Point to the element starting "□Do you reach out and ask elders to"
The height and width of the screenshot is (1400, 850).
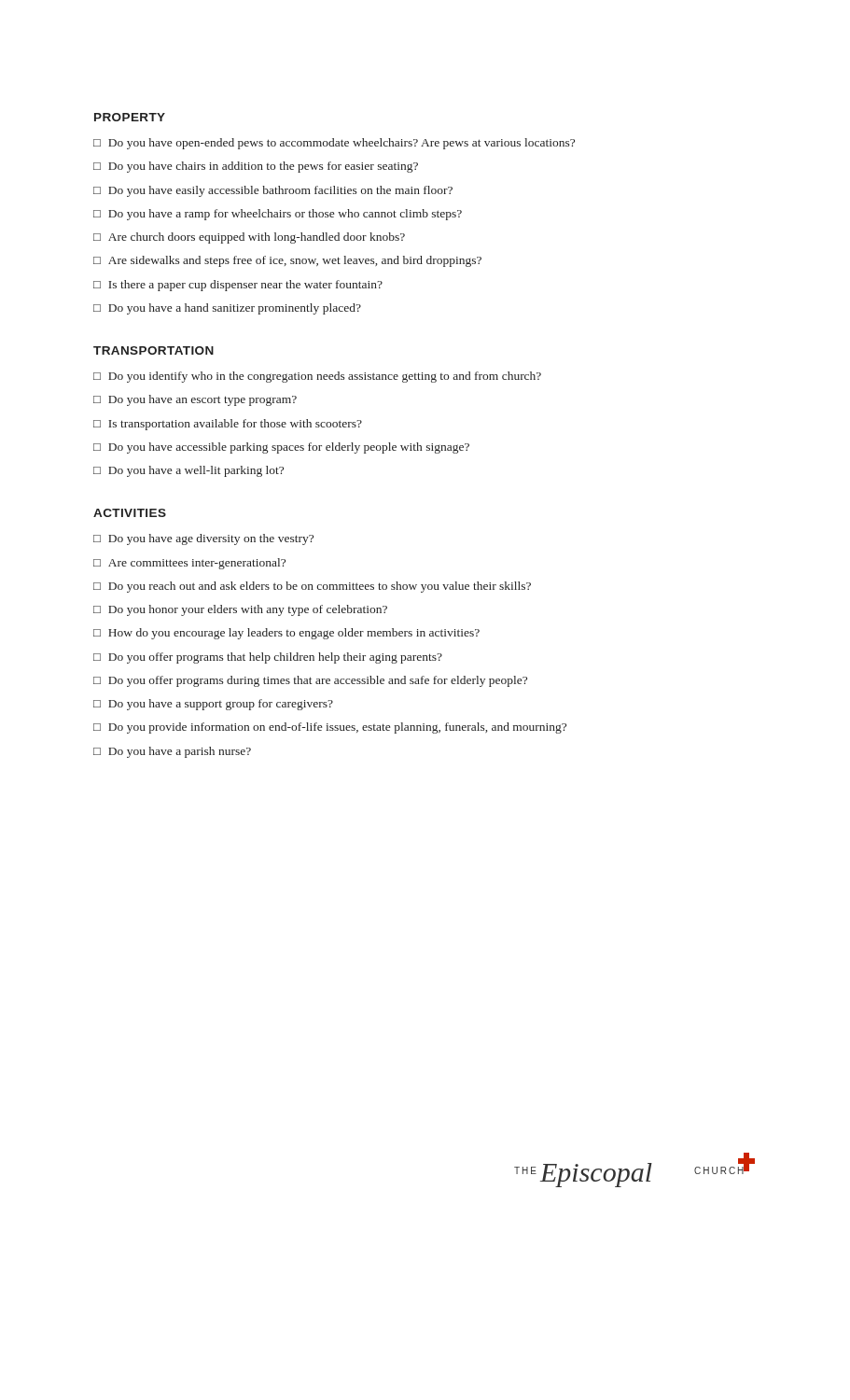pyautogui.click(x=312, y=586)
